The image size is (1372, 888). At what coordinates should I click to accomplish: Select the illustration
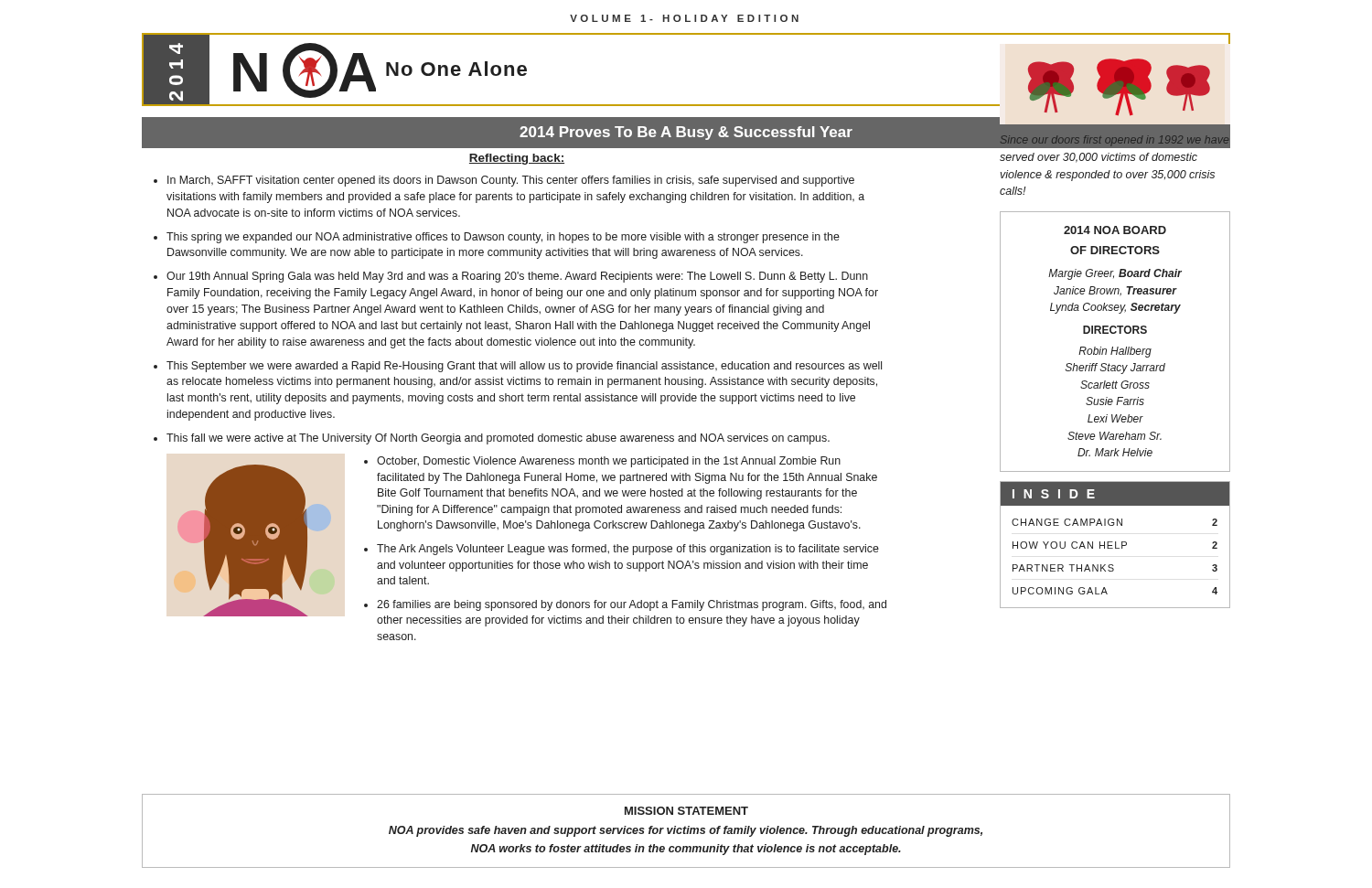point(258,553)
